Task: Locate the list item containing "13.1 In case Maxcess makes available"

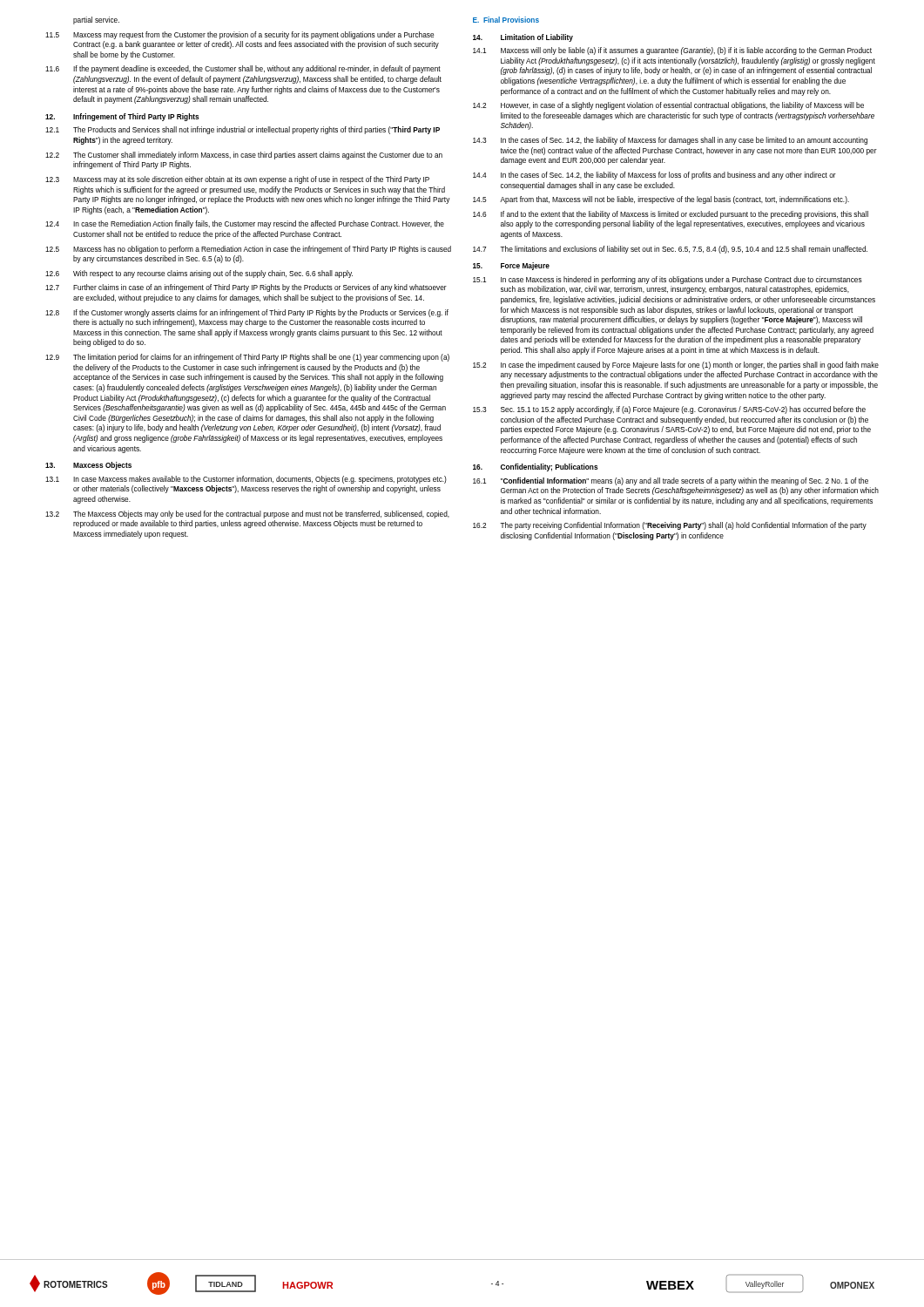Action: [x=248, y=490]
